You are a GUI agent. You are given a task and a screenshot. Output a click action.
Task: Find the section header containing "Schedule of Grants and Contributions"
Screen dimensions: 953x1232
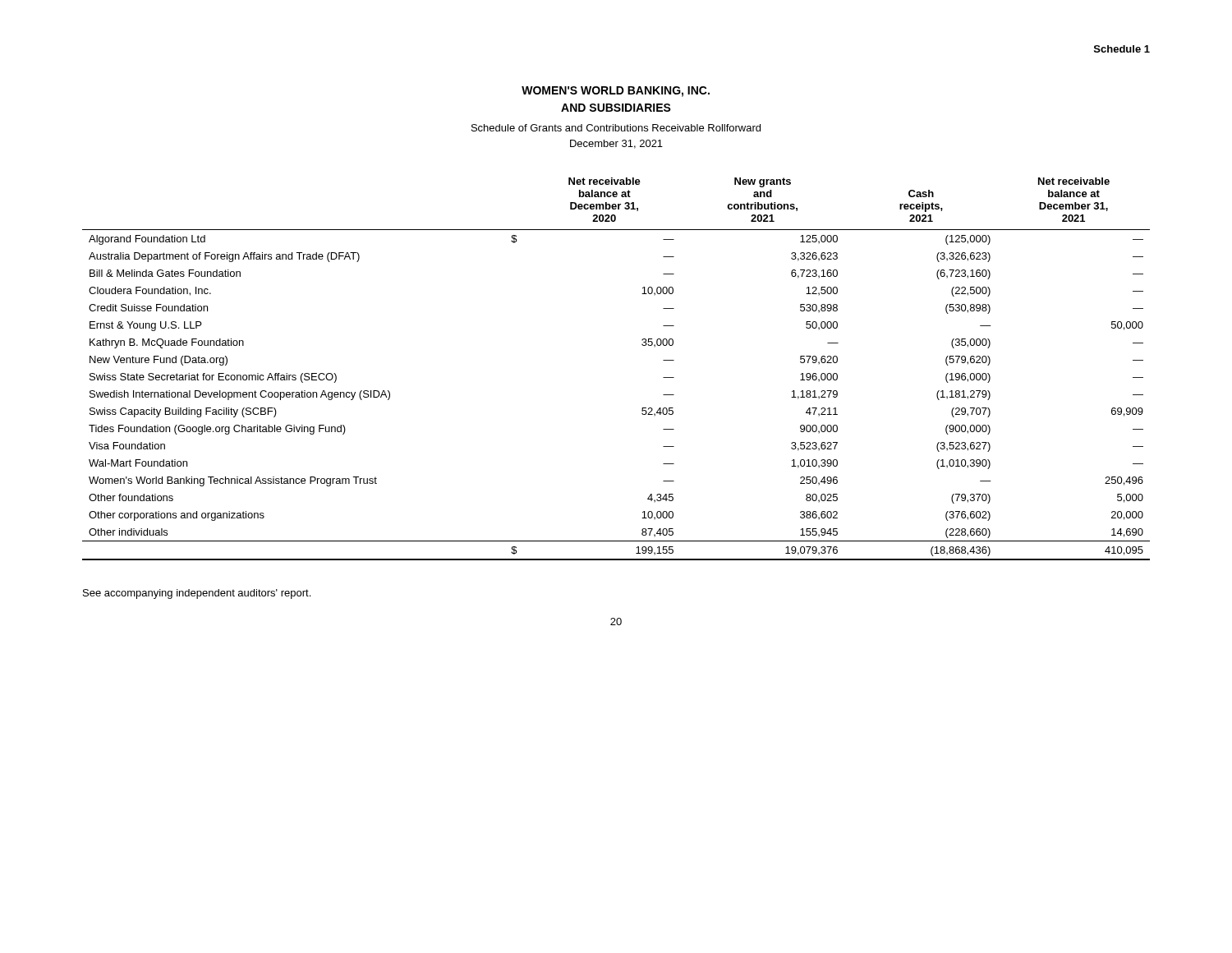click(616, 128)
